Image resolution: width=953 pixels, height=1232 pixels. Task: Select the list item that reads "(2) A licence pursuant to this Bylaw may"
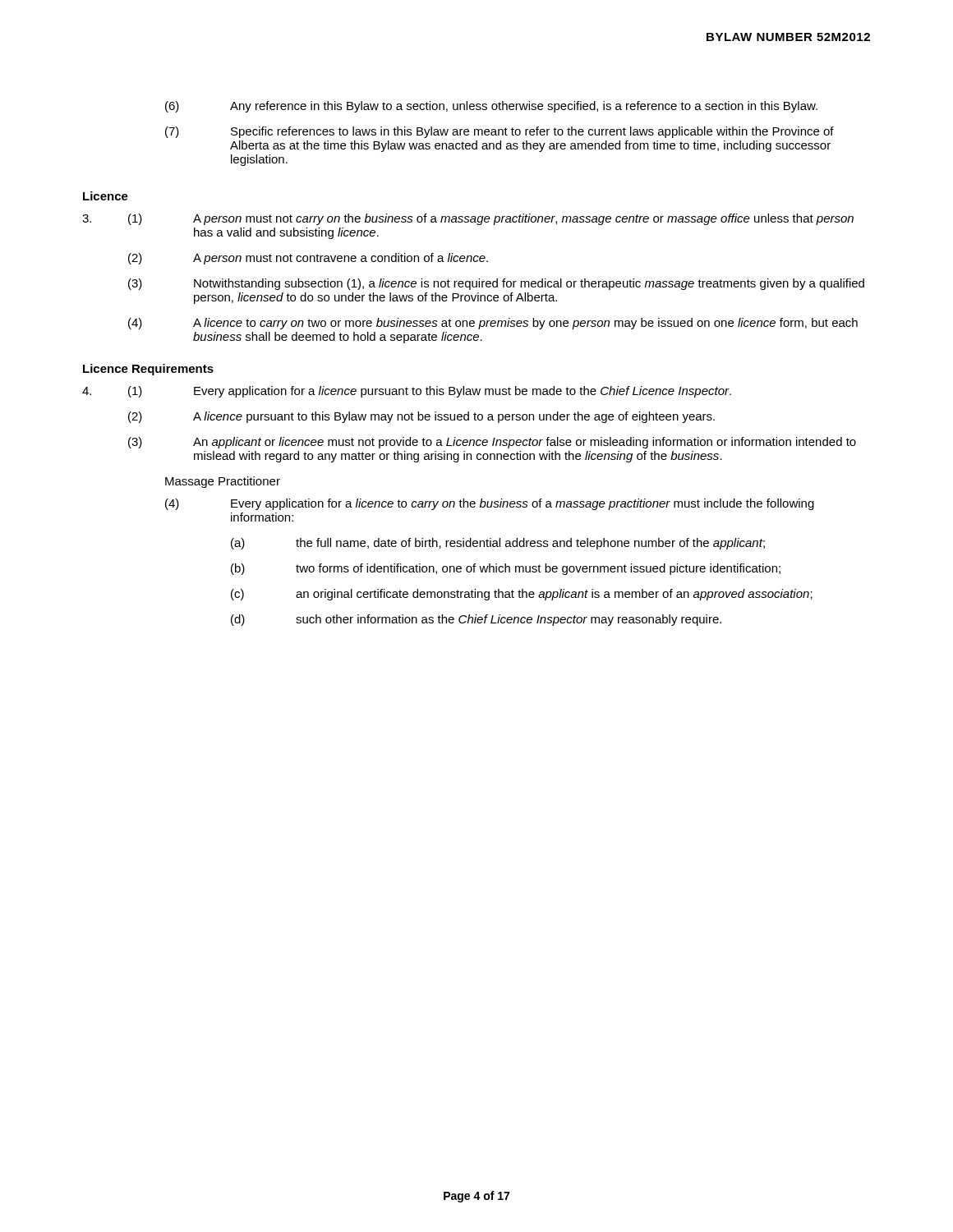[x=499, y=416]
